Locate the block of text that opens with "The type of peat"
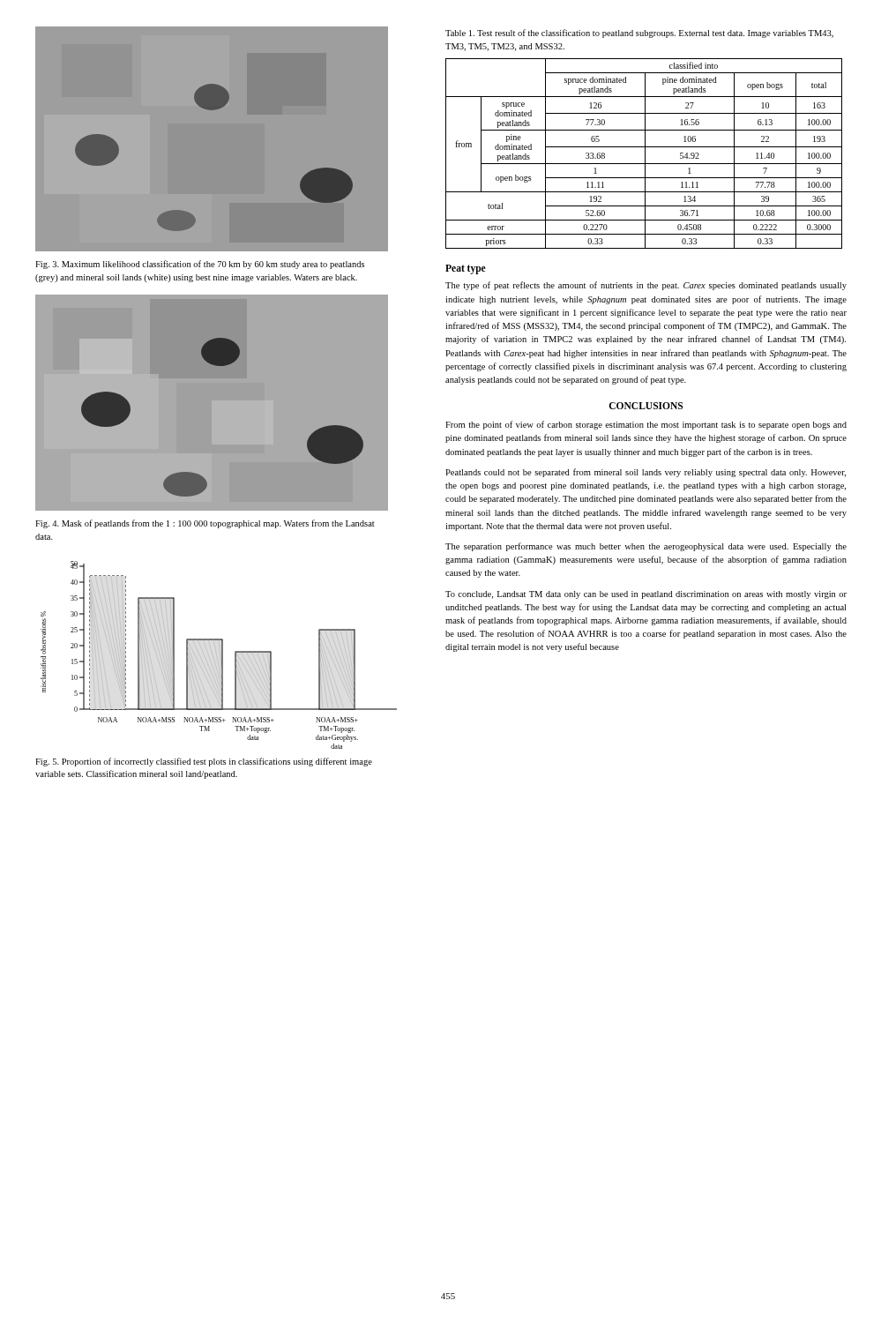The image size is (896, 1323). tap(646, 333)
